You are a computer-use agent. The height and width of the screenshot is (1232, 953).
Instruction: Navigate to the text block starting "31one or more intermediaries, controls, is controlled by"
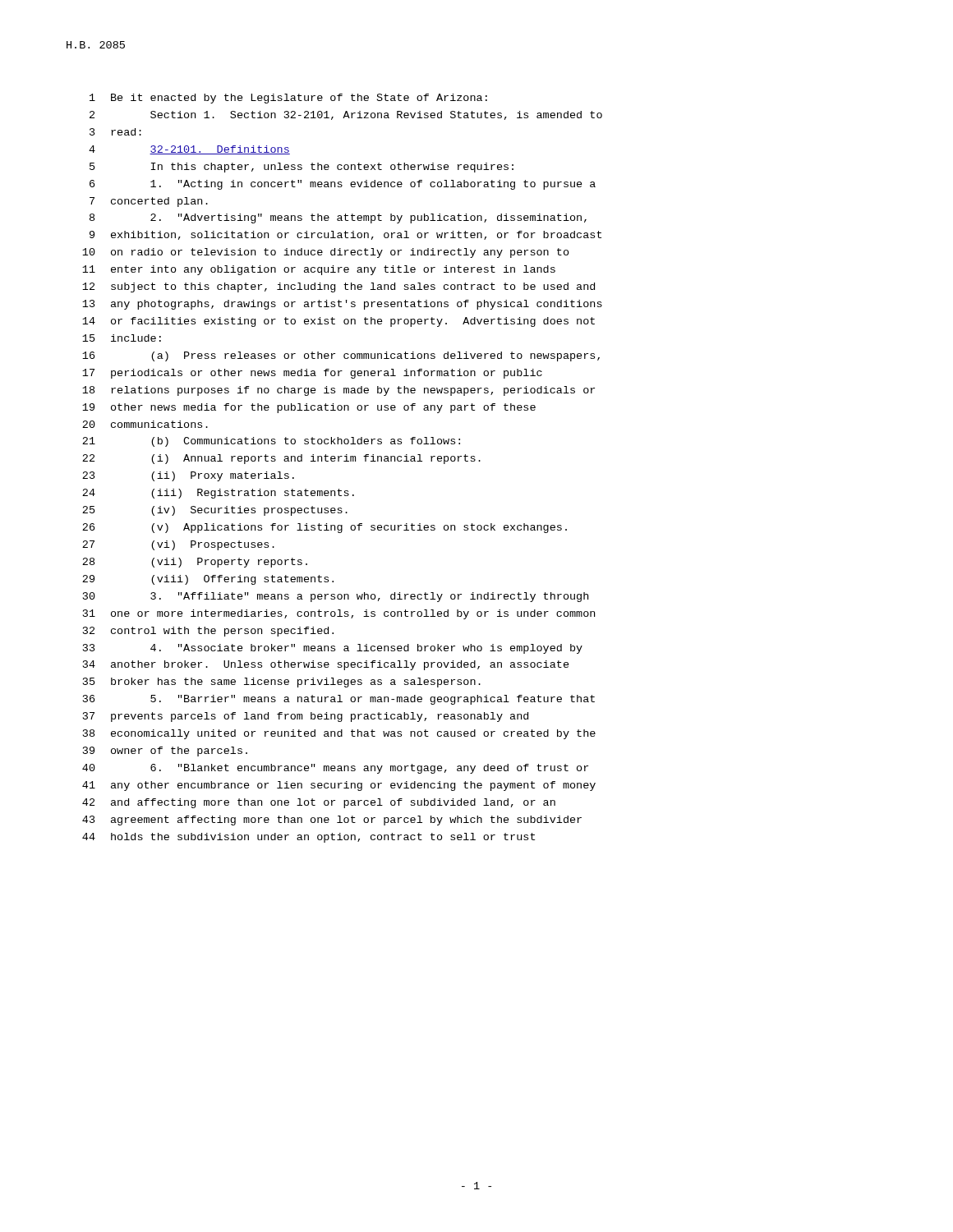tap(331, 614)
